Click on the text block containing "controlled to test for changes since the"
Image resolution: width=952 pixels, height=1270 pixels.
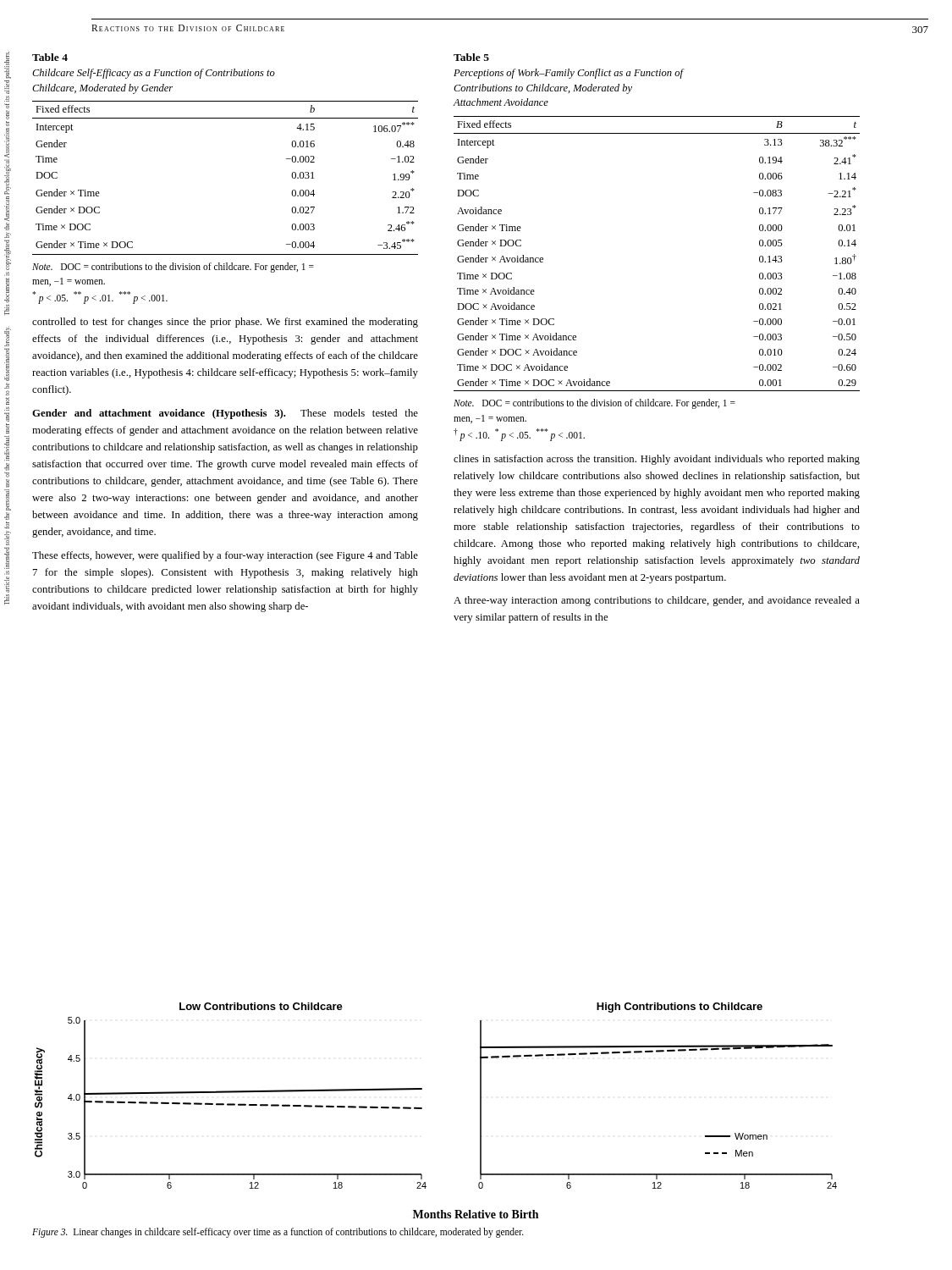click(x=225, y=356)
